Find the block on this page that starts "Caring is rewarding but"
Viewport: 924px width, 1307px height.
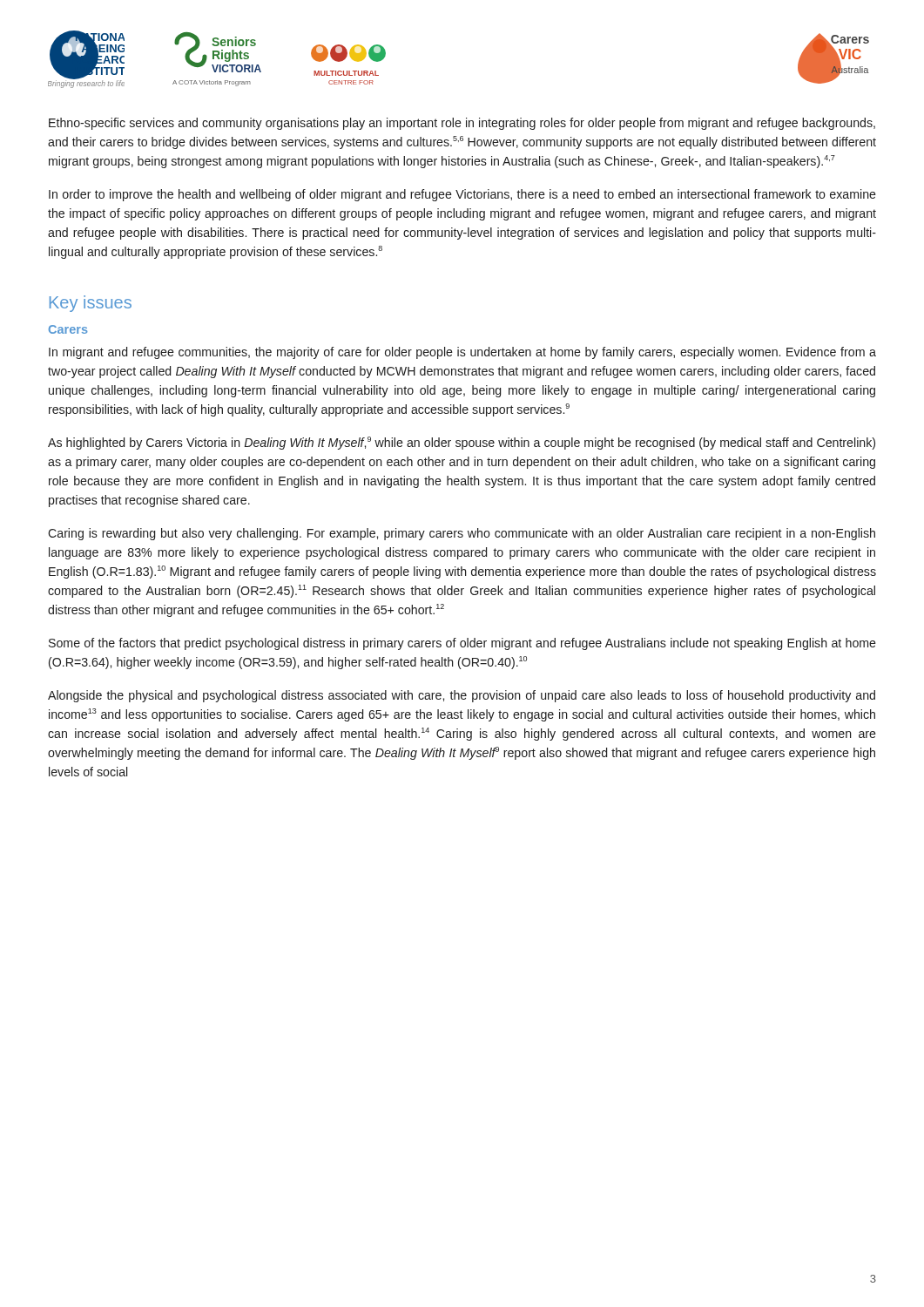(x=462, y=572)
